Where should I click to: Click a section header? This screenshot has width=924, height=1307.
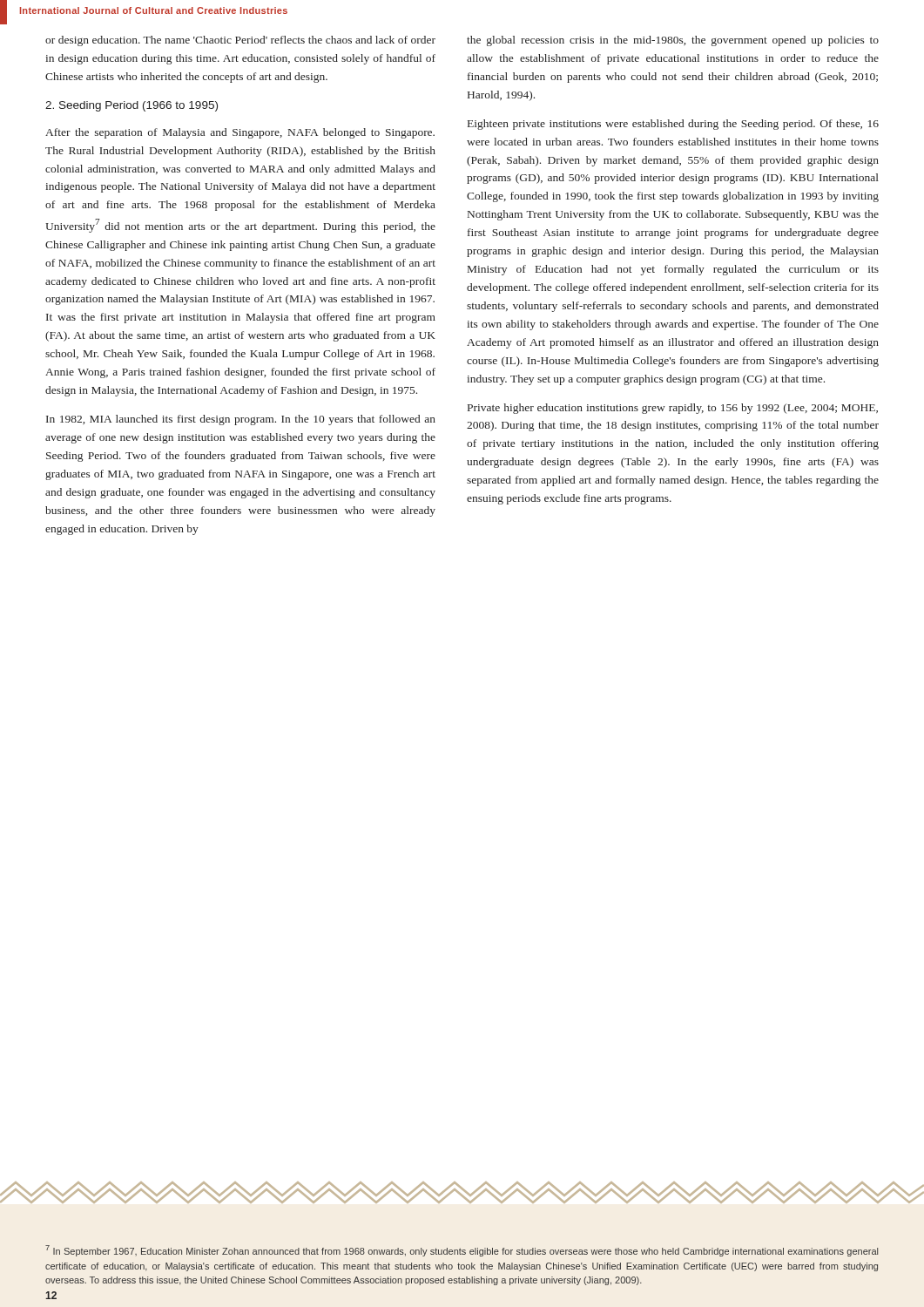click(240, 106)
